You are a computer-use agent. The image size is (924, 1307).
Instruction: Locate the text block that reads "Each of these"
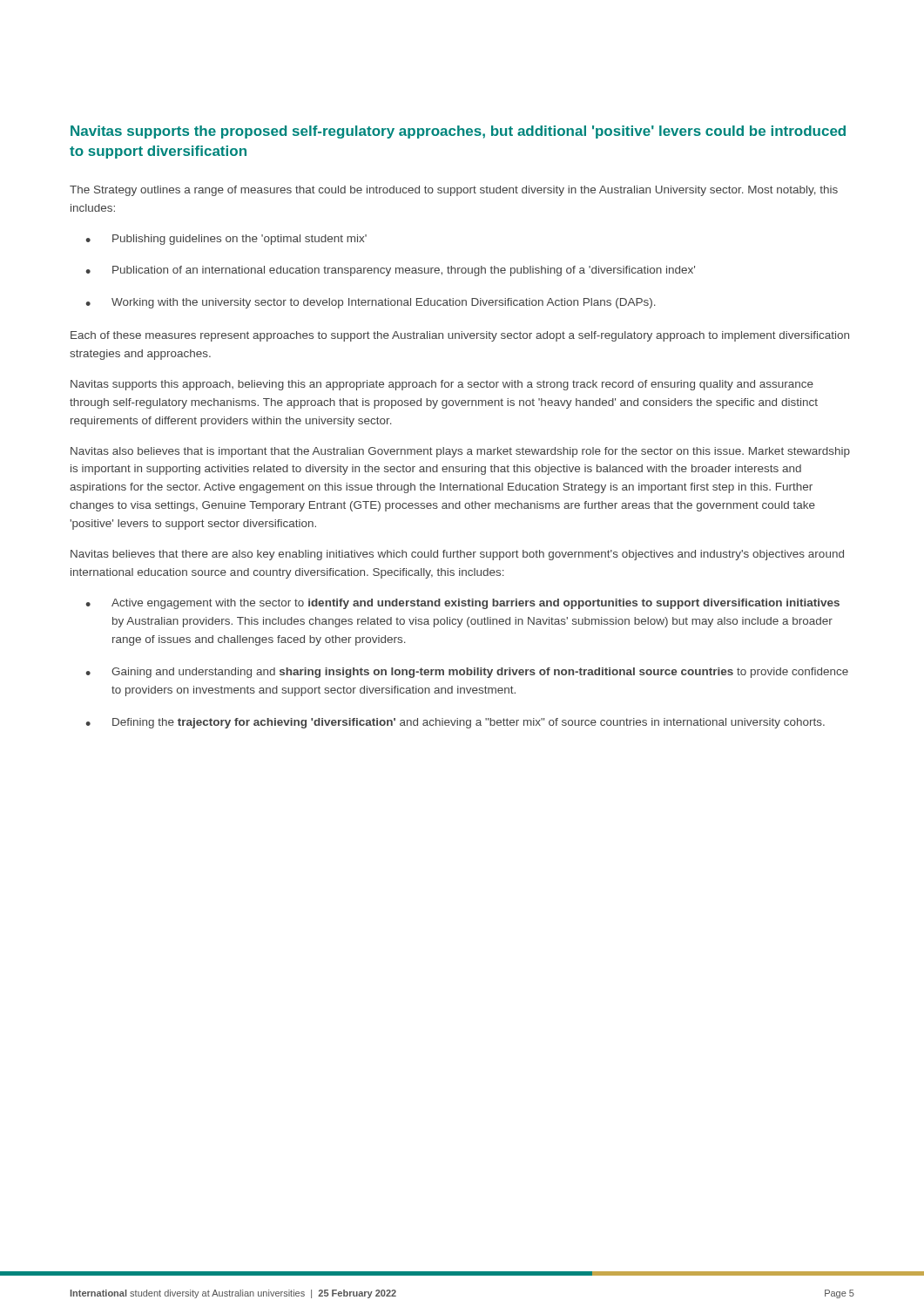point(460,344)
